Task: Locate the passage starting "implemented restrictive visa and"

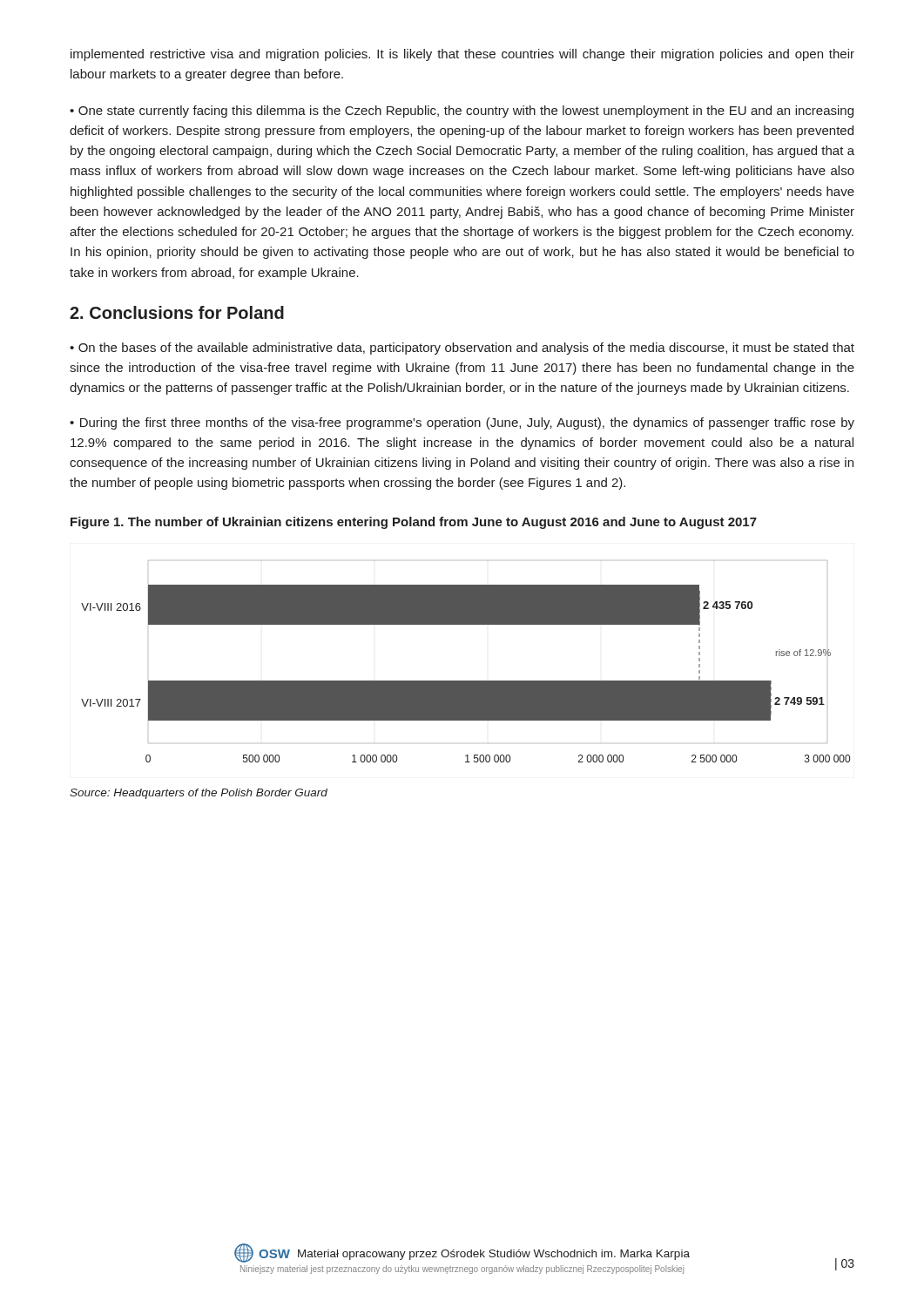Action: (462, 64)
